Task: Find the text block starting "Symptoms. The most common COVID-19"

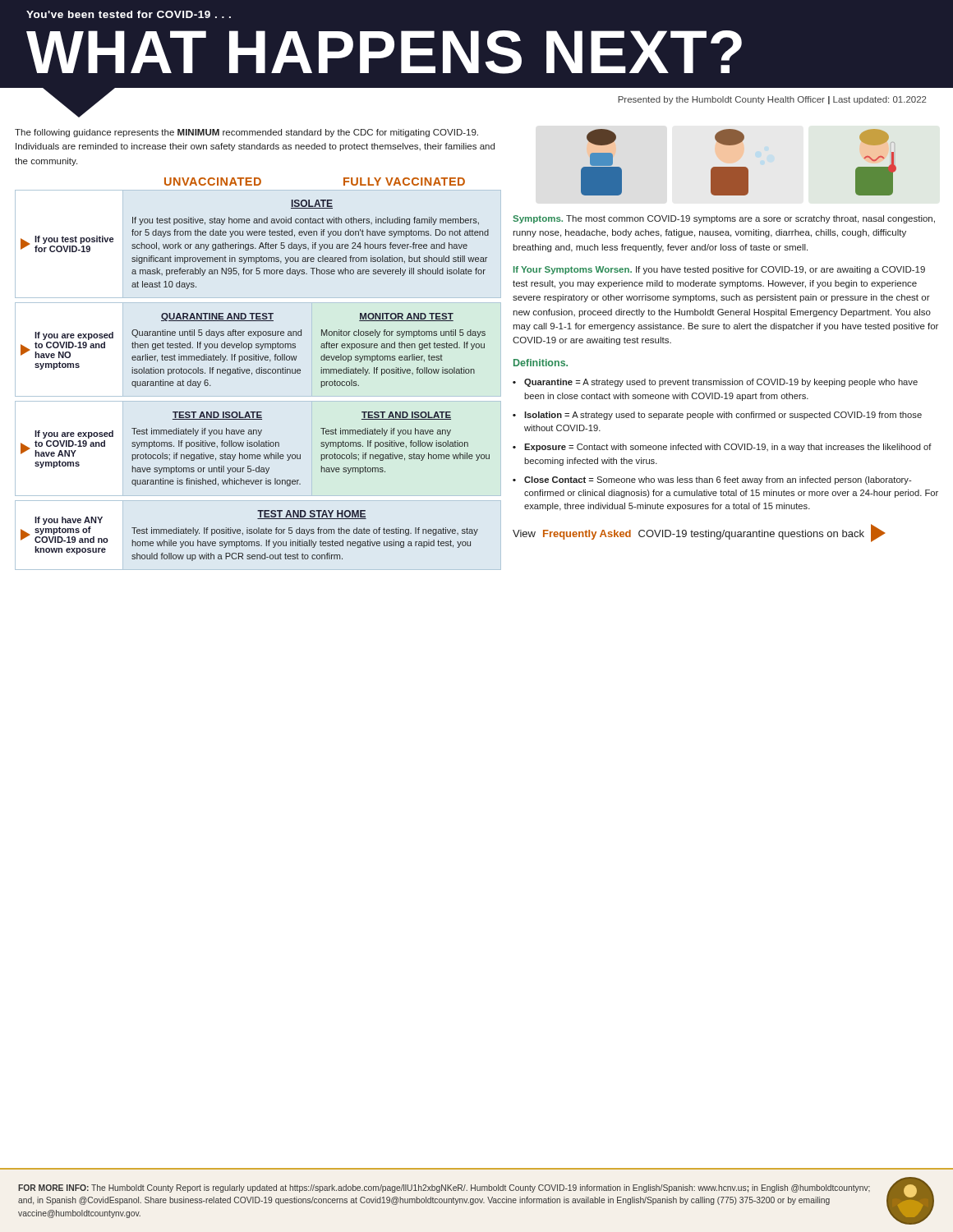Action: click(x=724, y=233)
